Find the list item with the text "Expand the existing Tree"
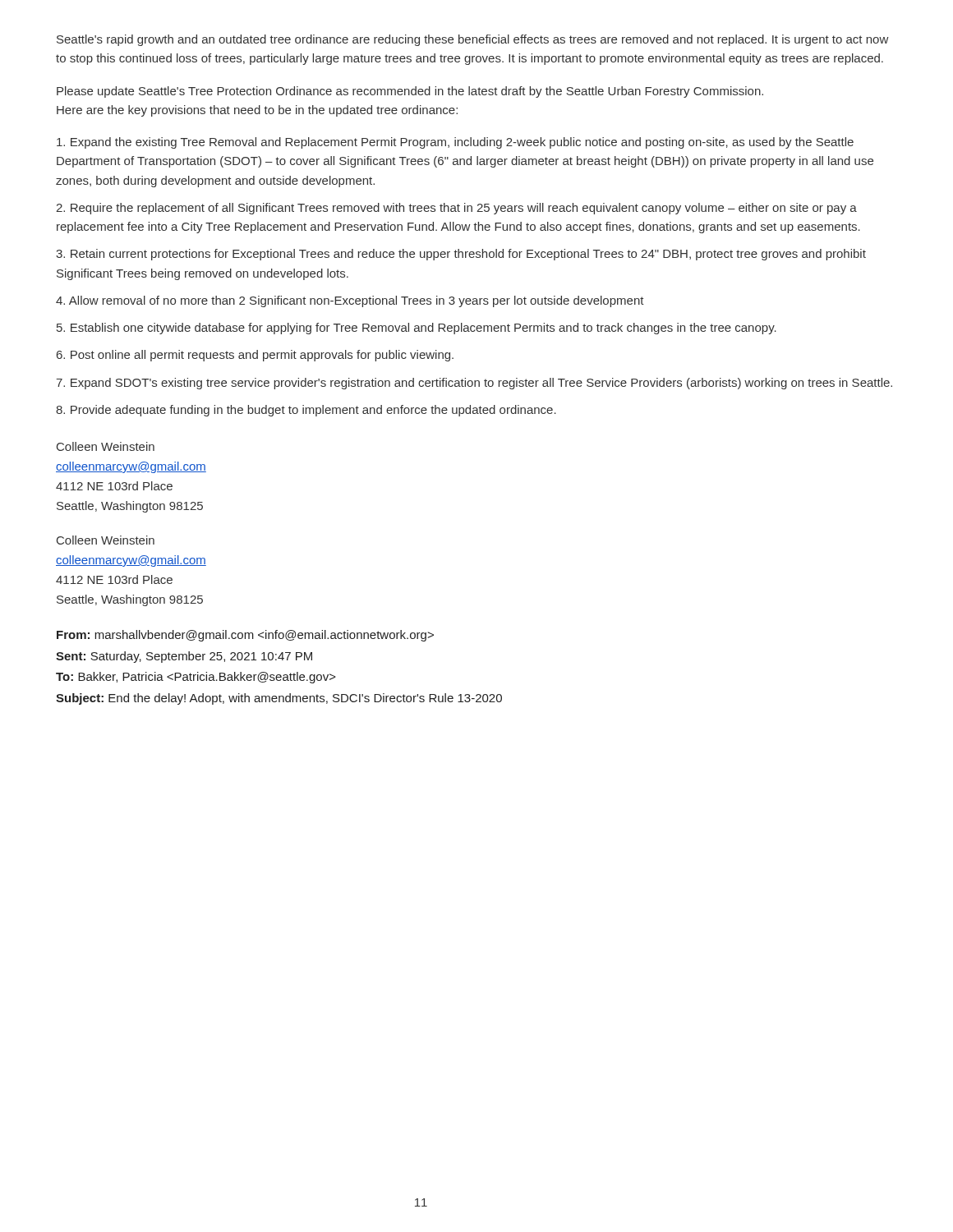 [x=465, y=161]
